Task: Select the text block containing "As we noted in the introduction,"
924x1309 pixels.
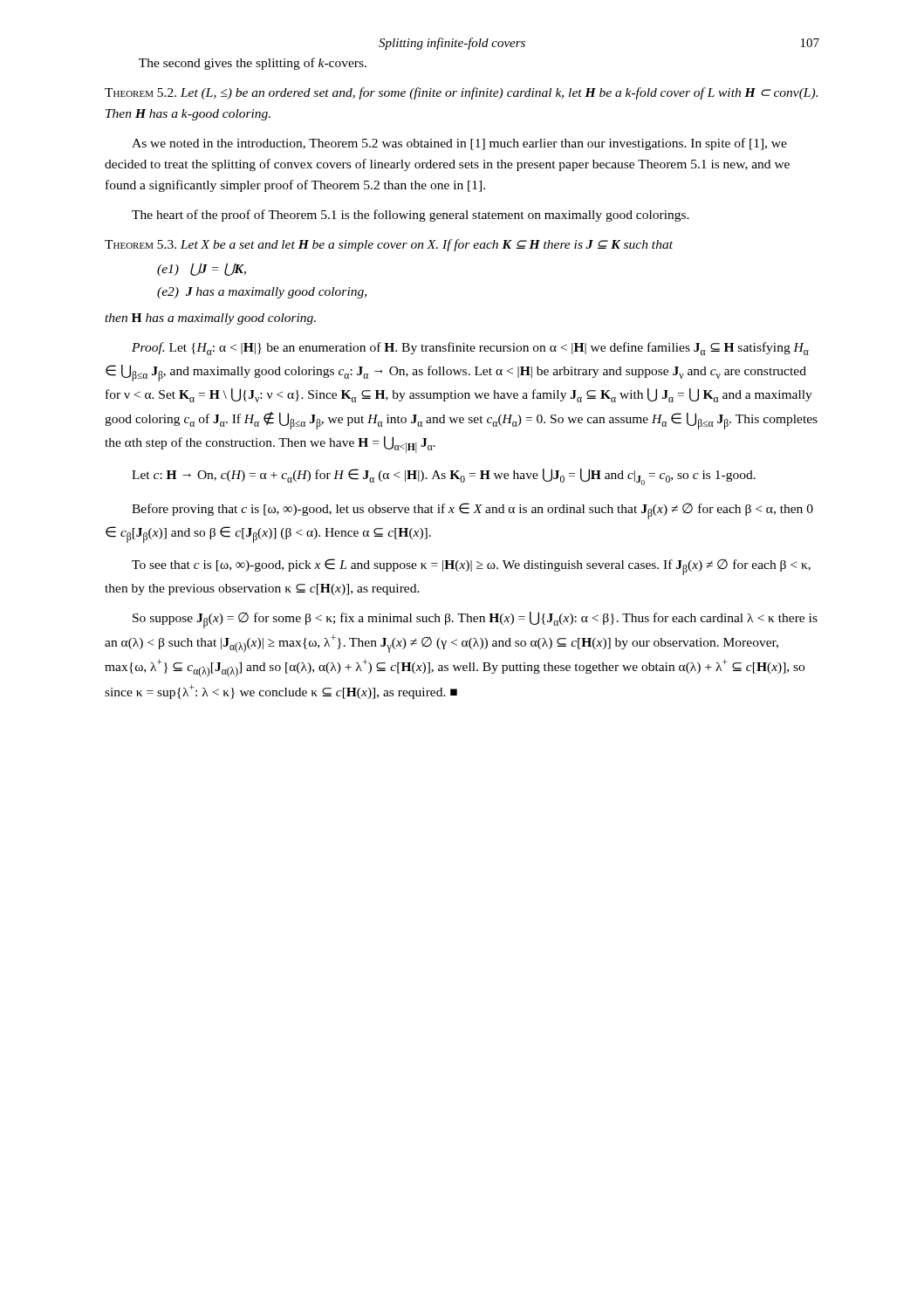Action: point(462,164)
